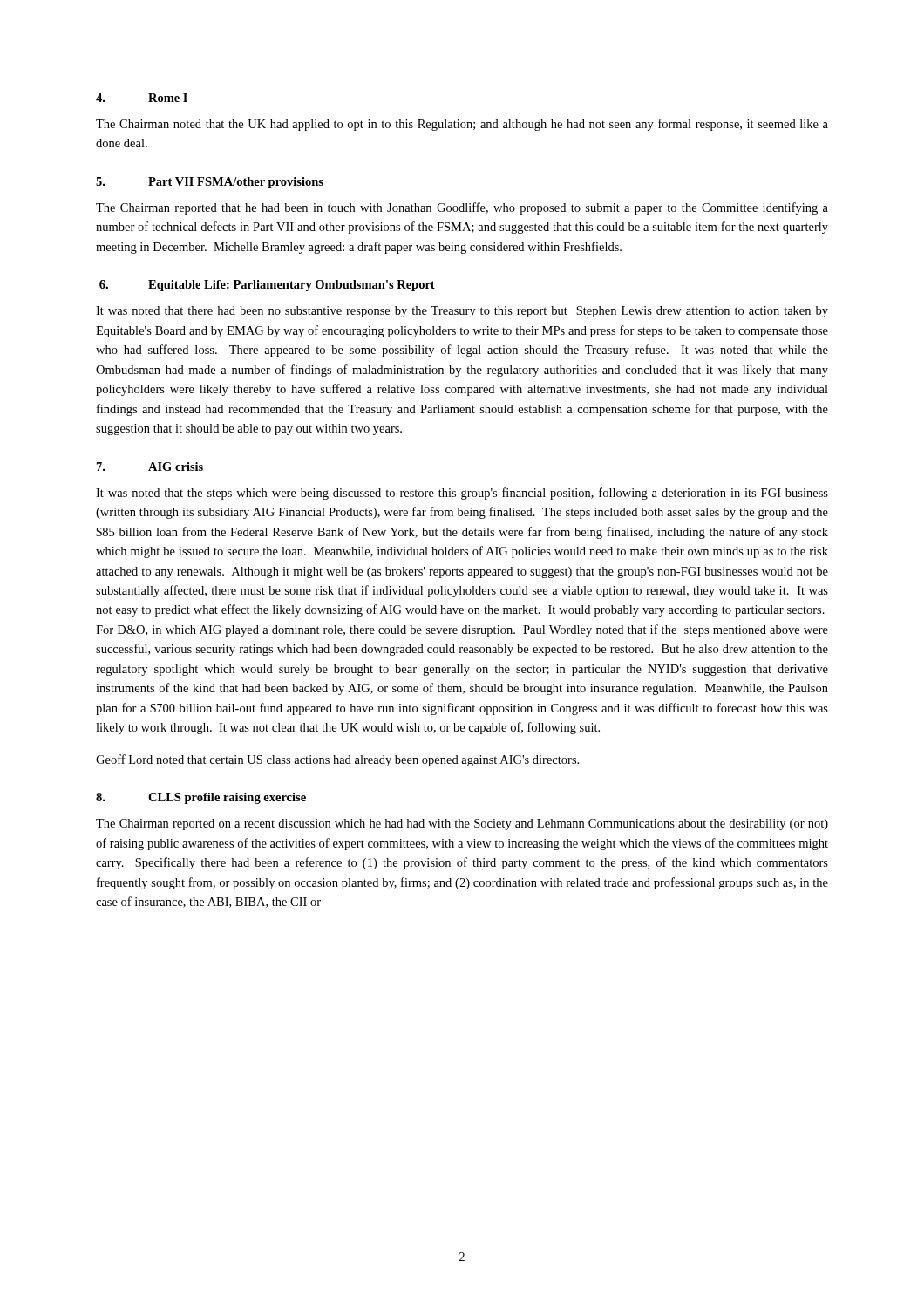Select the block starting "Geoff Lord noted that certain"
The height and width of the screenshot is (1308, 924).
point(338,759)
